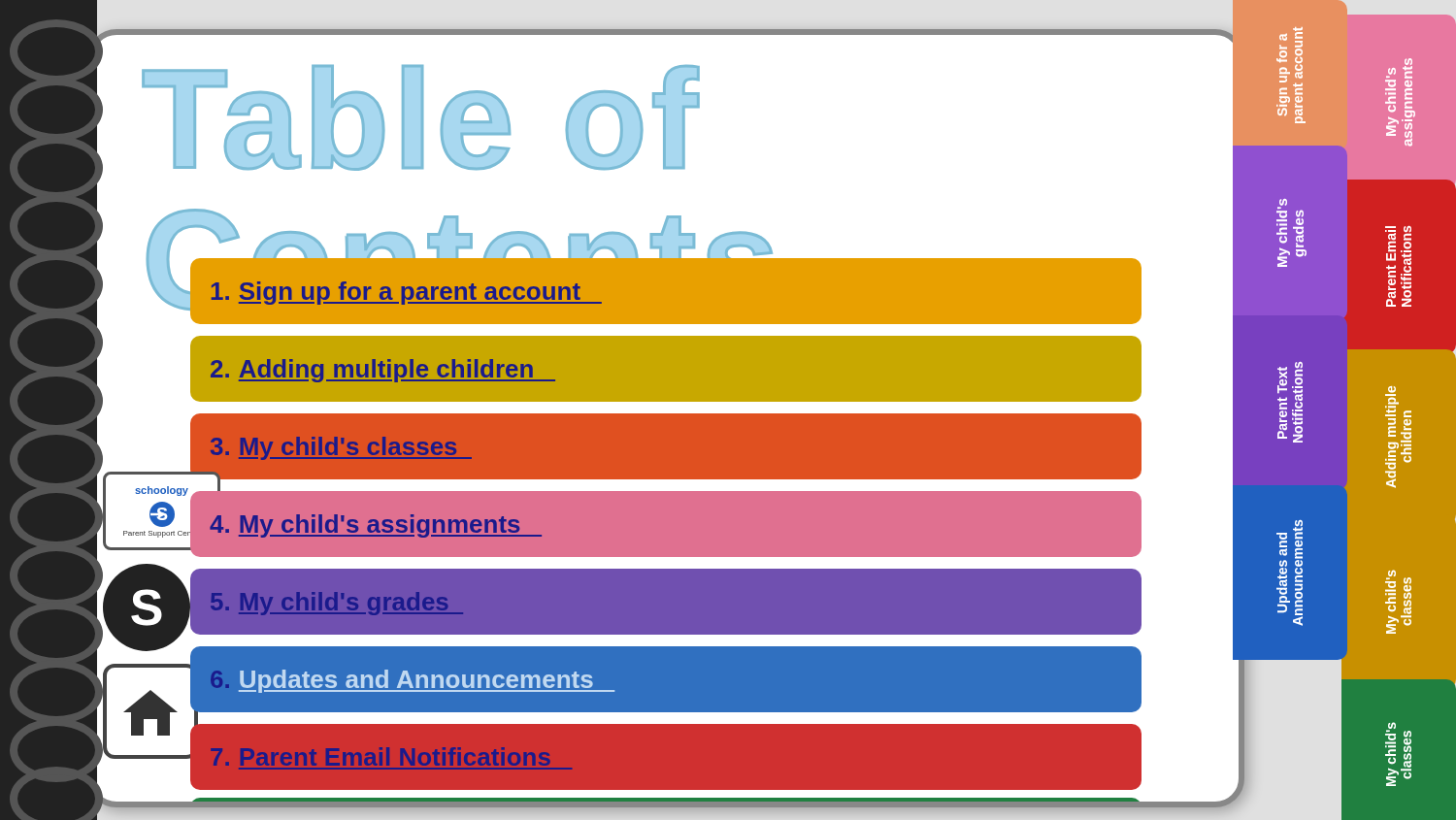The image size is (1456, 820).
Task: Where does it say "4. My child's assignments"?
Action: (x=376, y=524)
